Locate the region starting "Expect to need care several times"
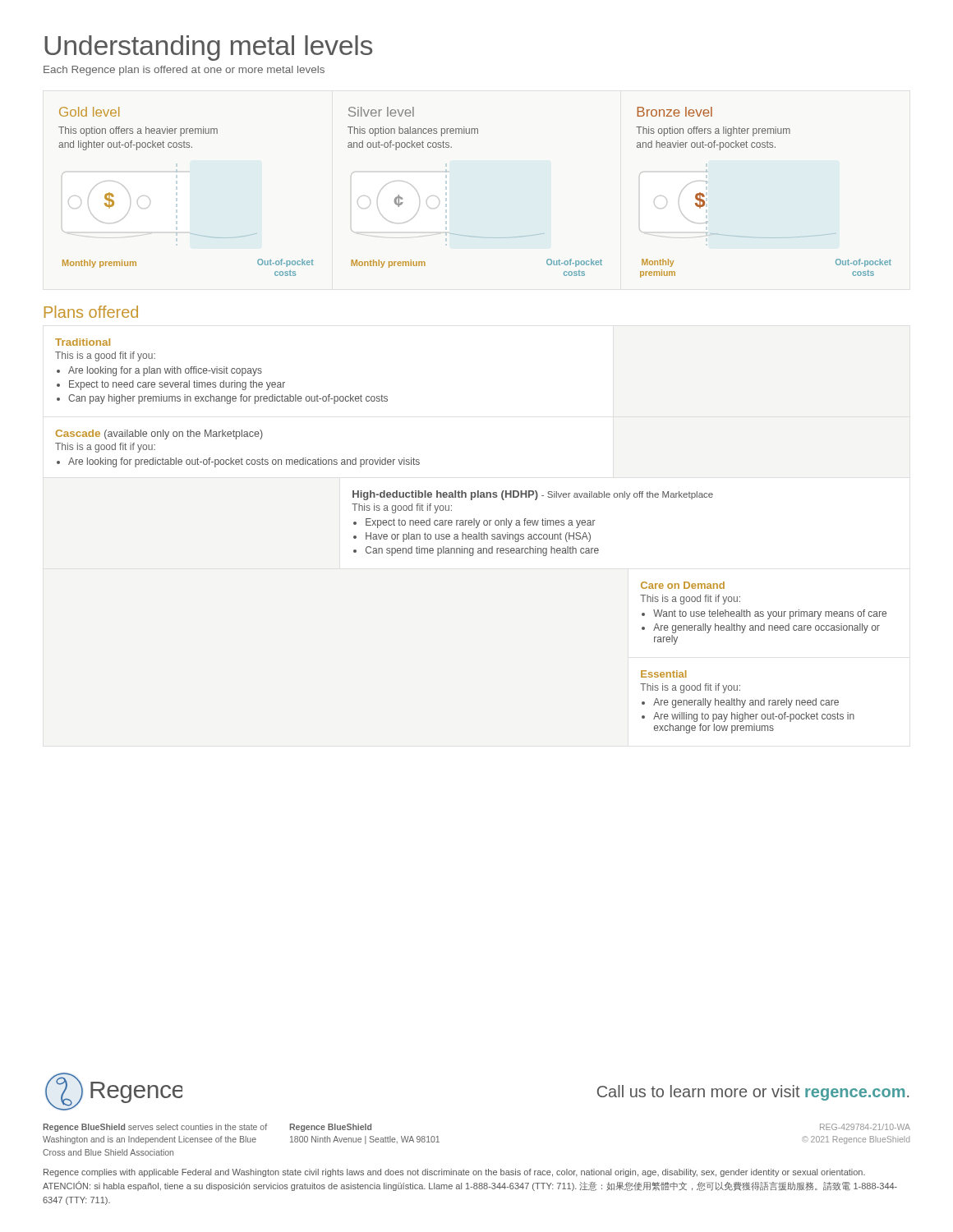 coord(177,384)
